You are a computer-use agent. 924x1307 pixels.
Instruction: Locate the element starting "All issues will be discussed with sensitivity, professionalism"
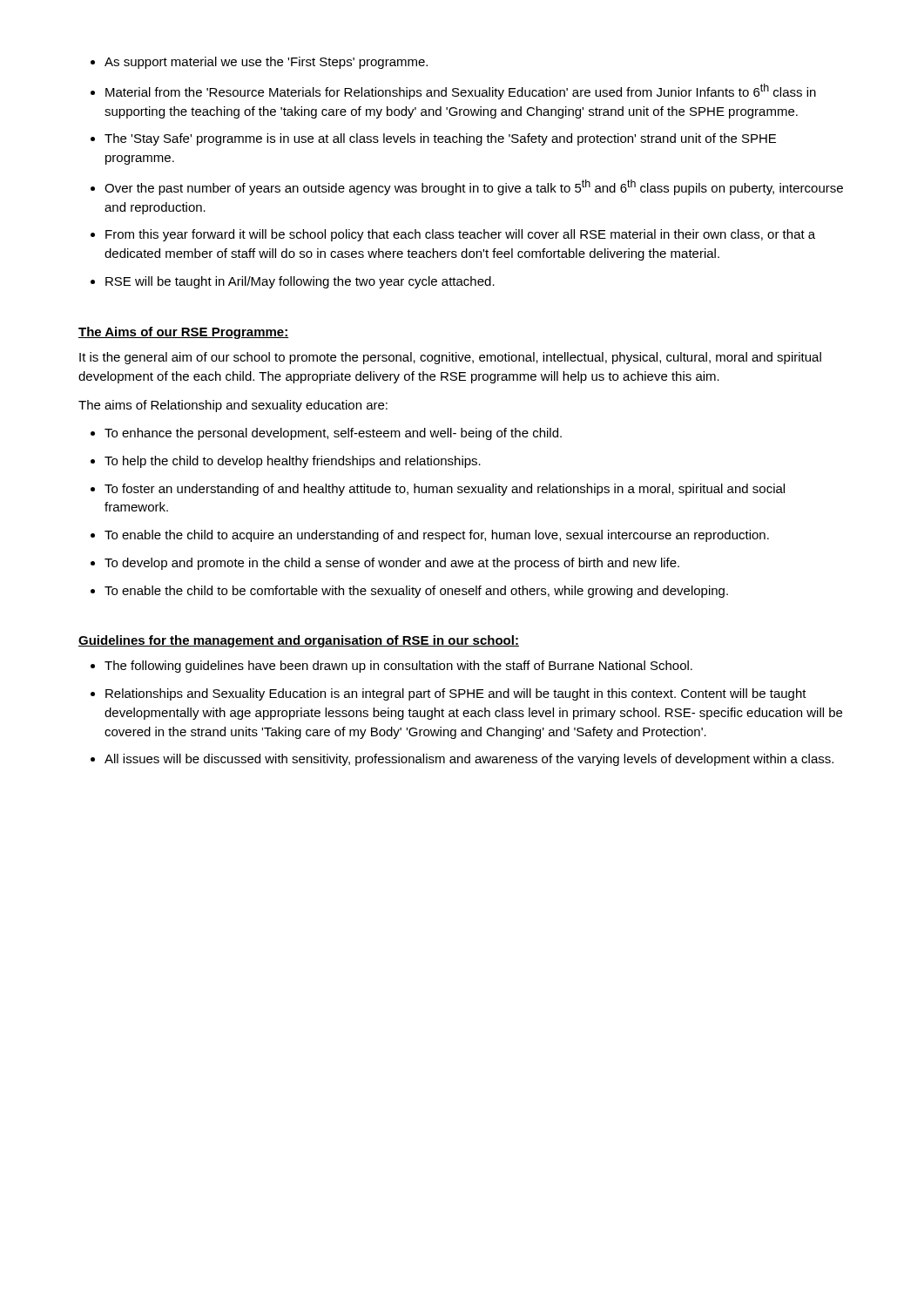475,759
